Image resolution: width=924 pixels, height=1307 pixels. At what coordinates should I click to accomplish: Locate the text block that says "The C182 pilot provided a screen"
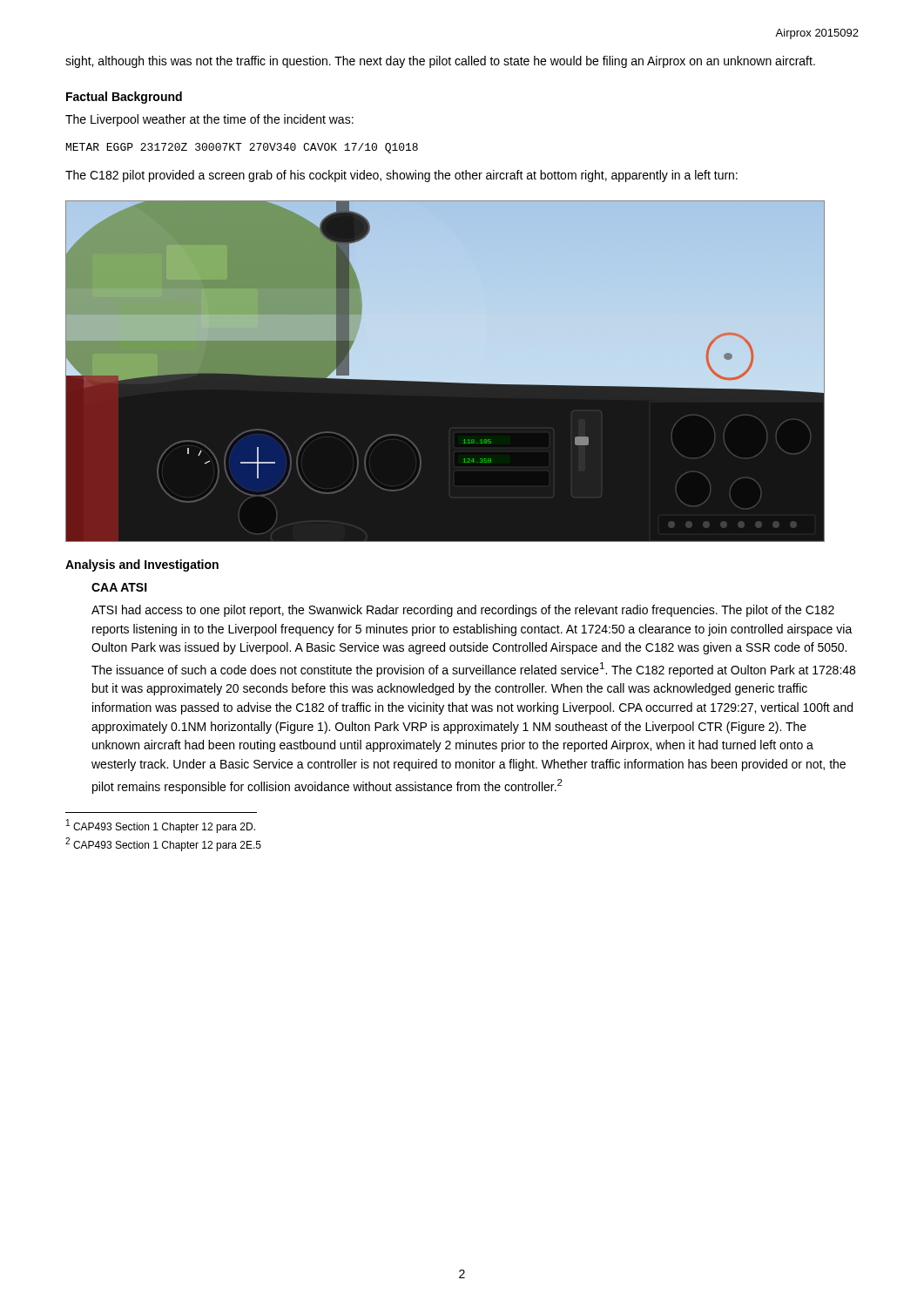click(x=402, y=175)
